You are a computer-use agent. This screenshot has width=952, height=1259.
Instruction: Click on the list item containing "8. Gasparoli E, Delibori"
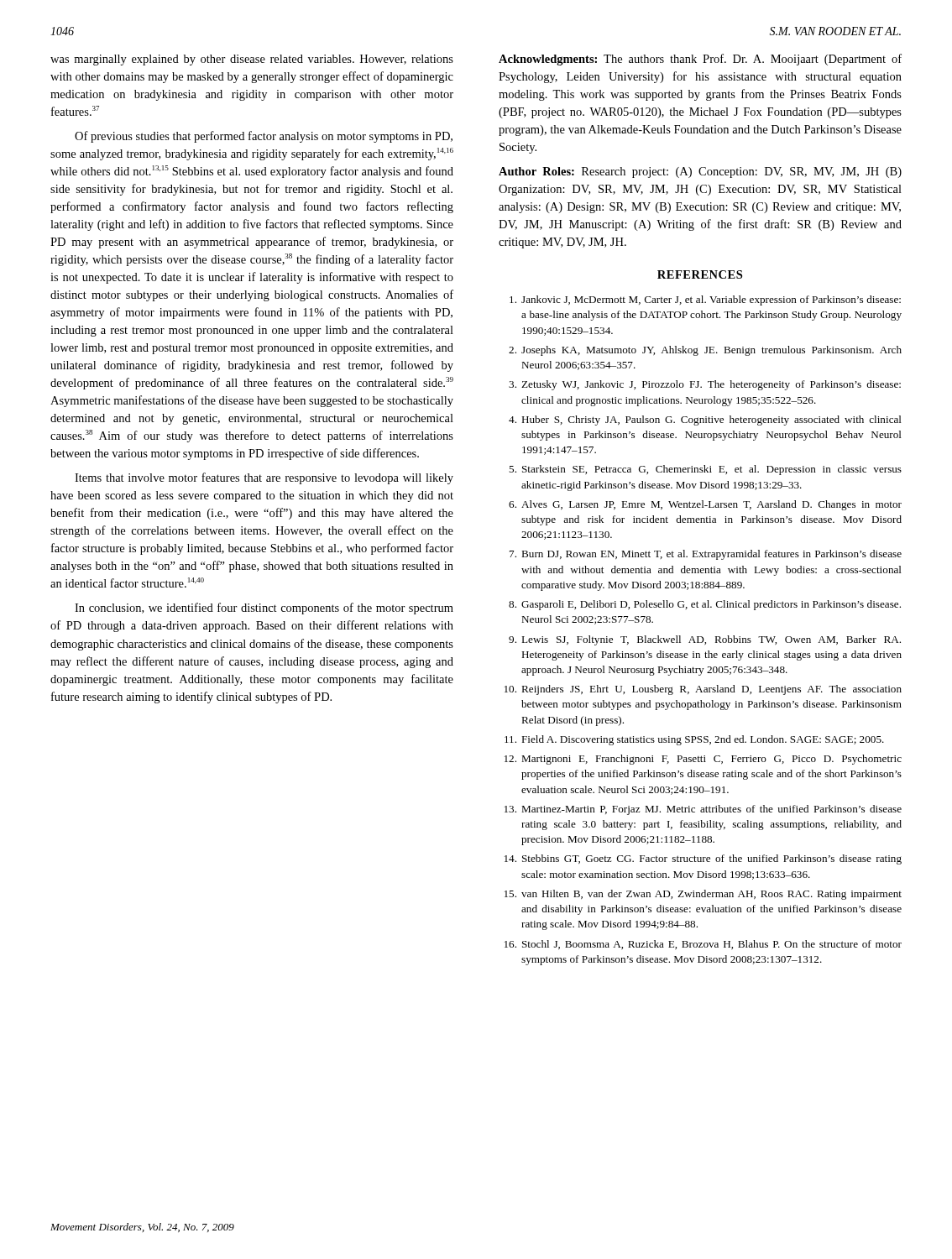click(x=700, y=612)
